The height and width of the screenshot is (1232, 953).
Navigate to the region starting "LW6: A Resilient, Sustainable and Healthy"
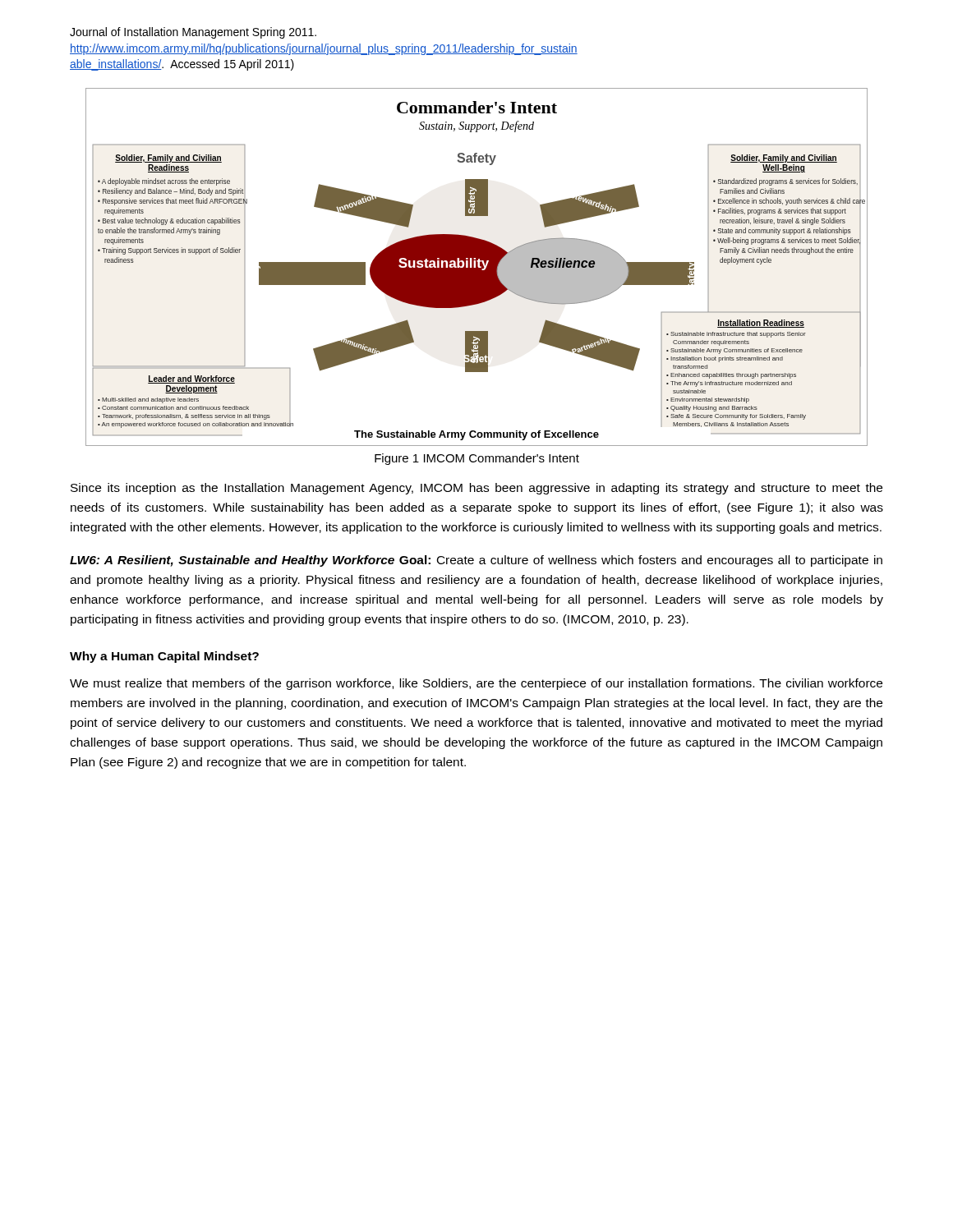(476, 589)
